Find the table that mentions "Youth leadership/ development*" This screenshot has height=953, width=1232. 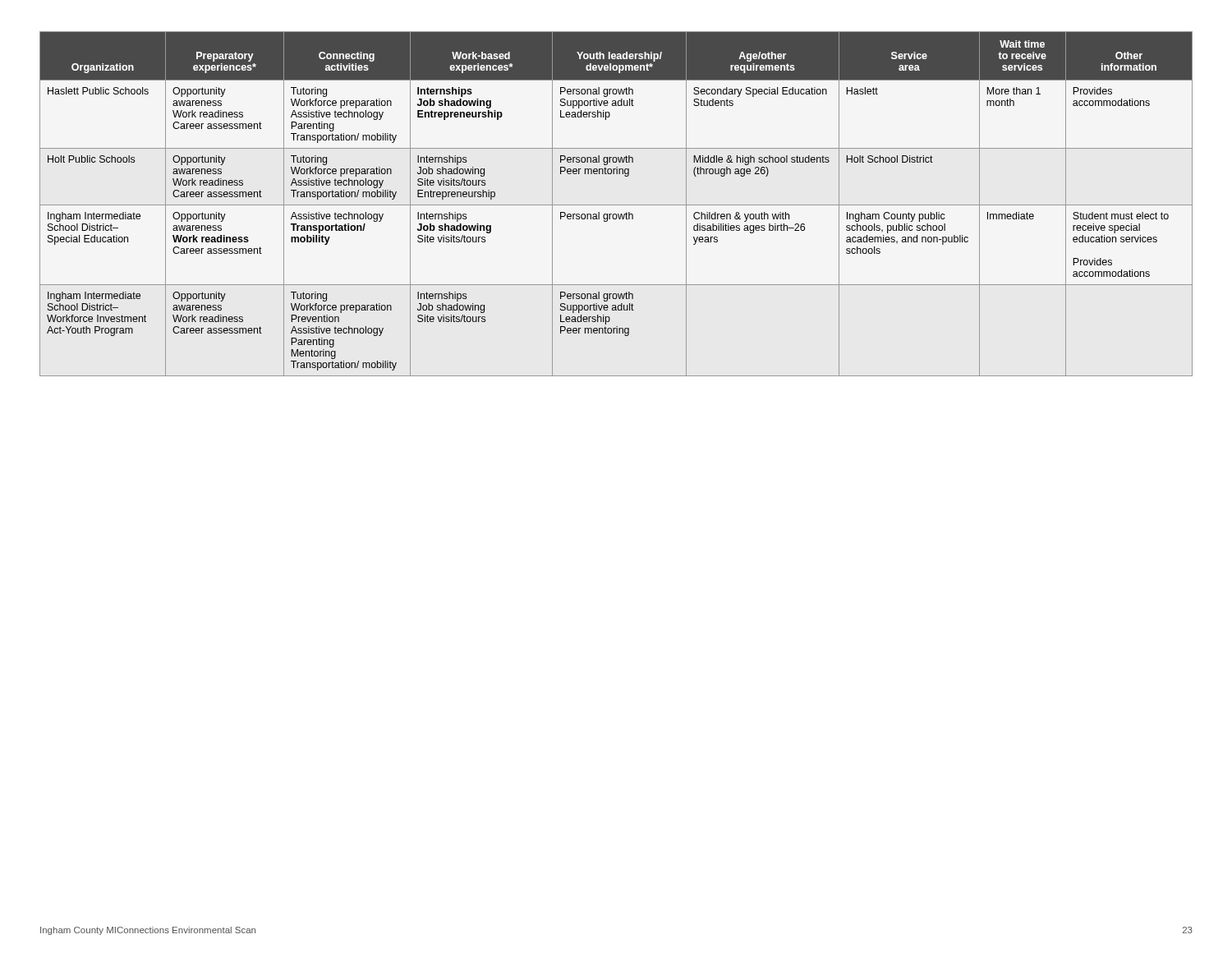(x=616, y=204)
